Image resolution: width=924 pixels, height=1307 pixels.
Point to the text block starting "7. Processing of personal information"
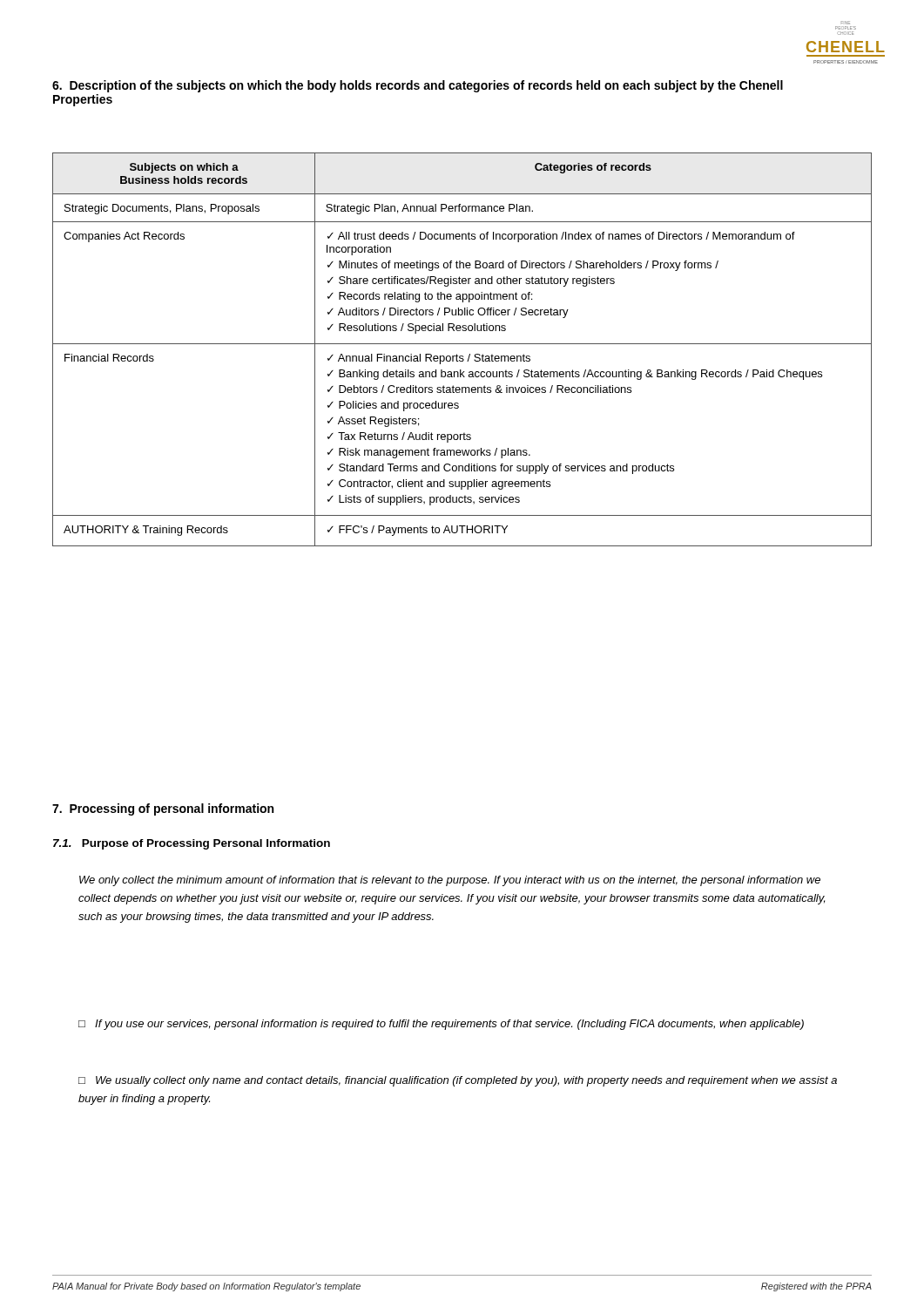click(163, 809)
